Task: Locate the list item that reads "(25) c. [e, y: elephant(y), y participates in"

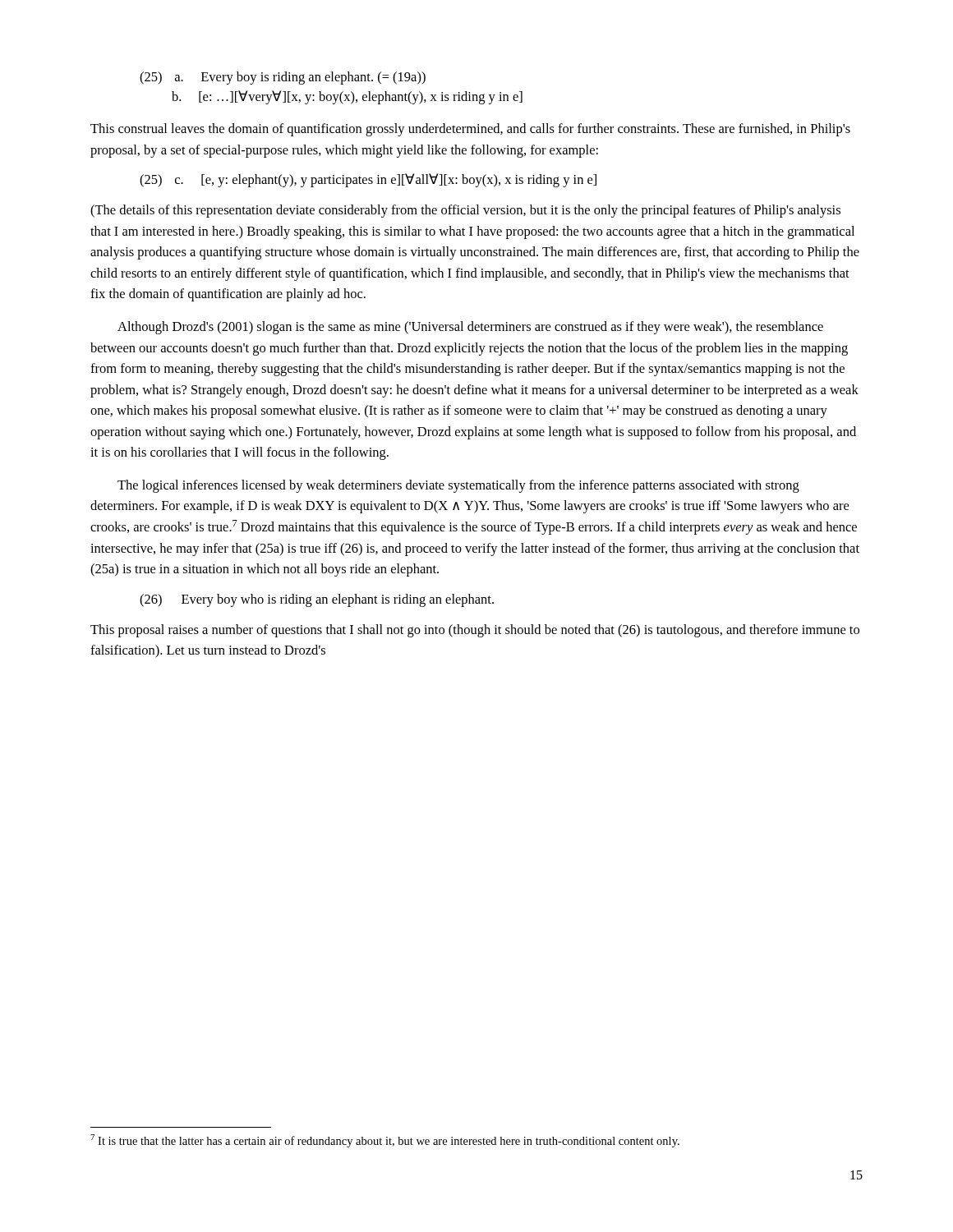Action: tap(369, 180)
